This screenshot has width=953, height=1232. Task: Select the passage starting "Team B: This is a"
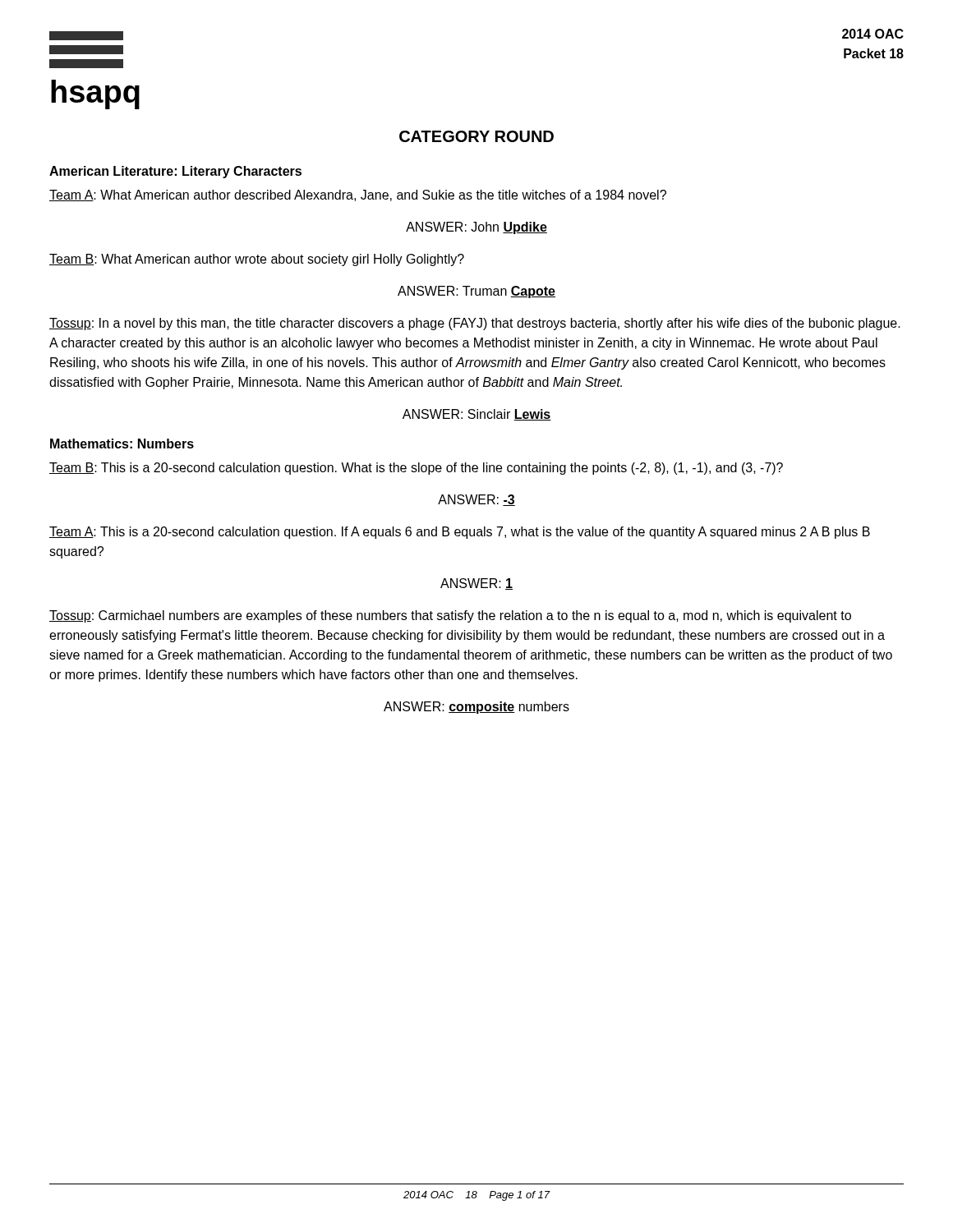(476, 468)
